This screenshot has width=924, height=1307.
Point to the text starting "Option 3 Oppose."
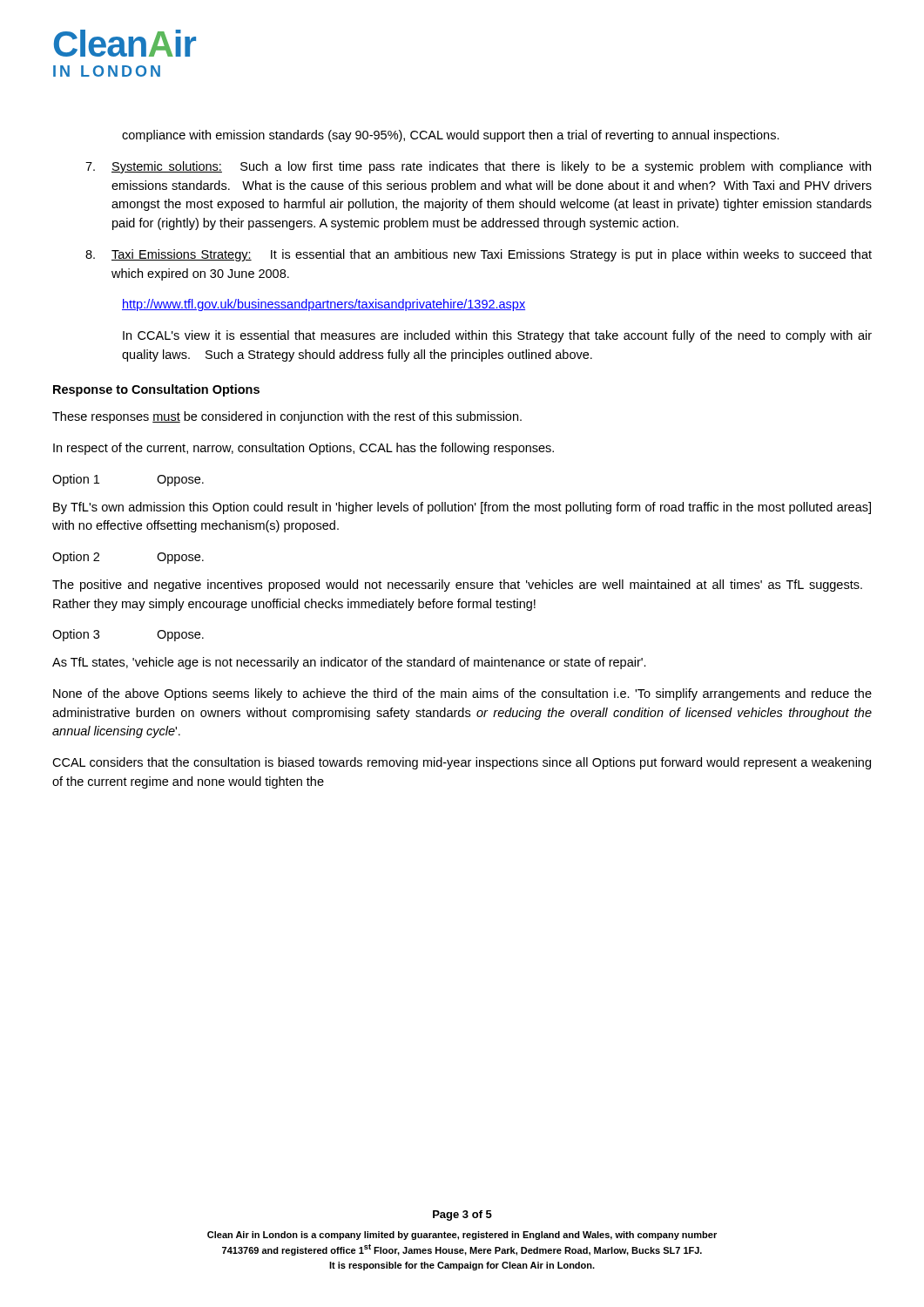tap(74, 635)
